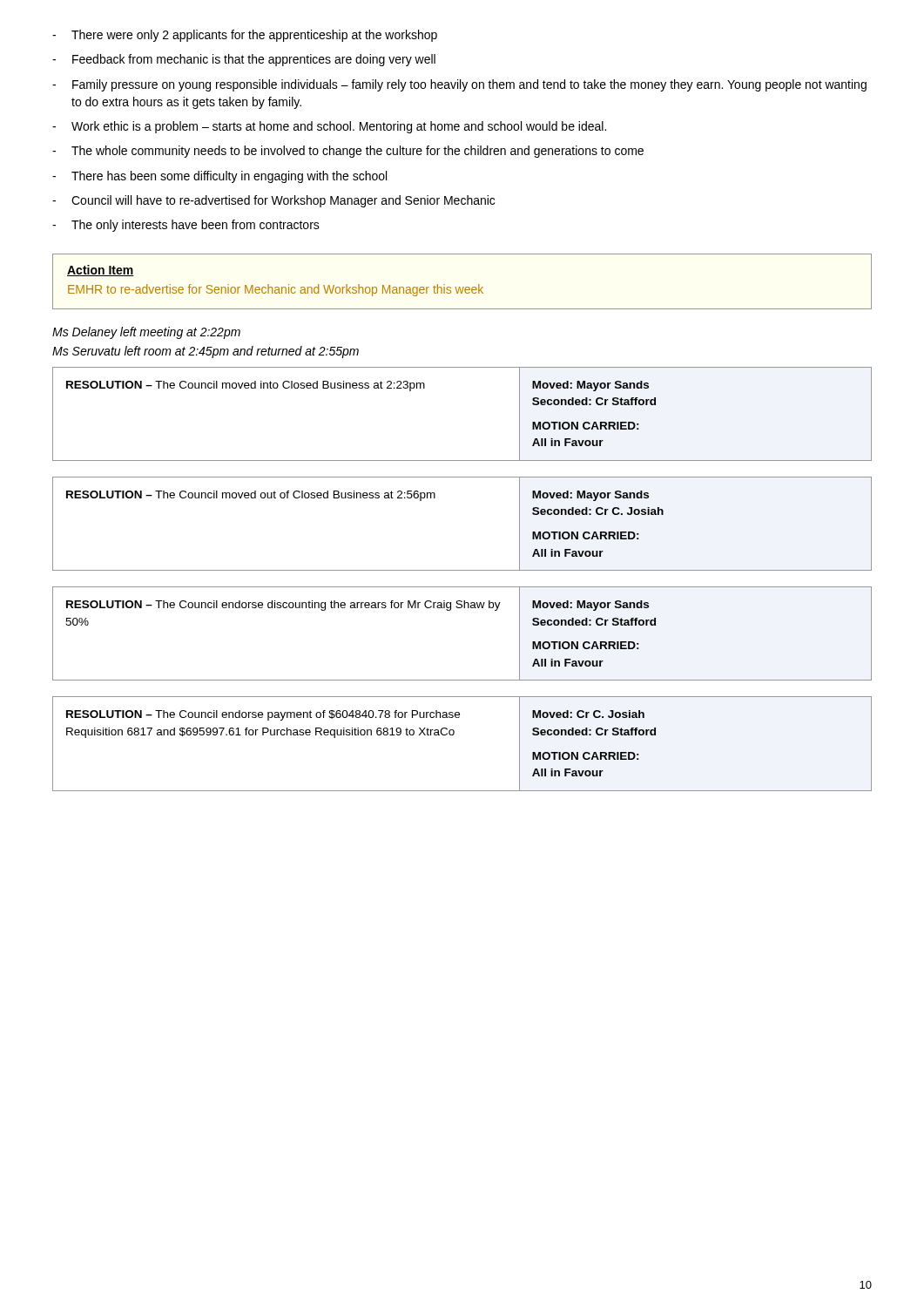Find the block on this page that starts "- Family pressure on young responsible individuals"
The height and width of the screenshot is (1307, 924).
[462, 93]
